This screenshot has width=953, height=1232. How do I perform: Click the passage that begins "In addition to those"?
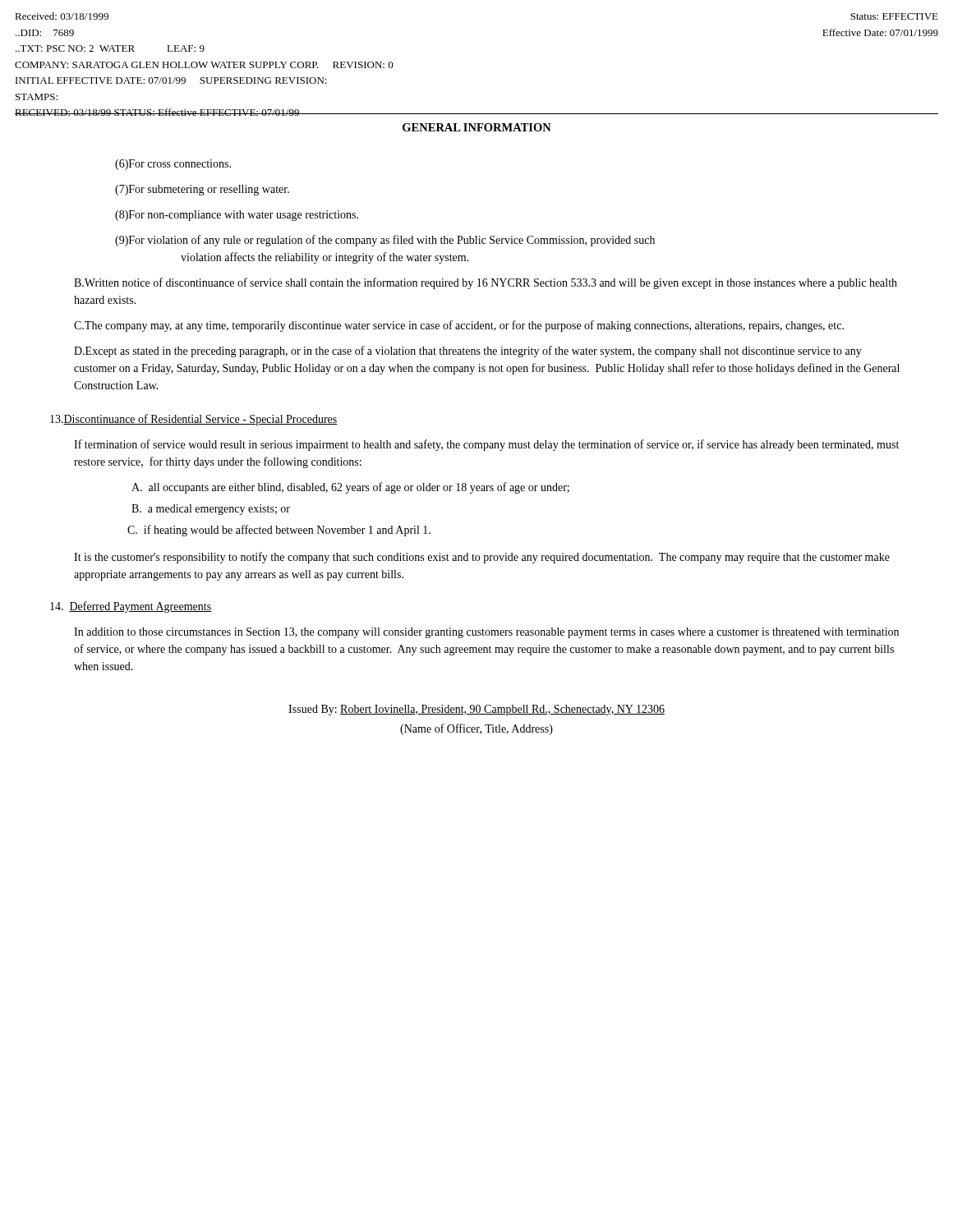487,649
